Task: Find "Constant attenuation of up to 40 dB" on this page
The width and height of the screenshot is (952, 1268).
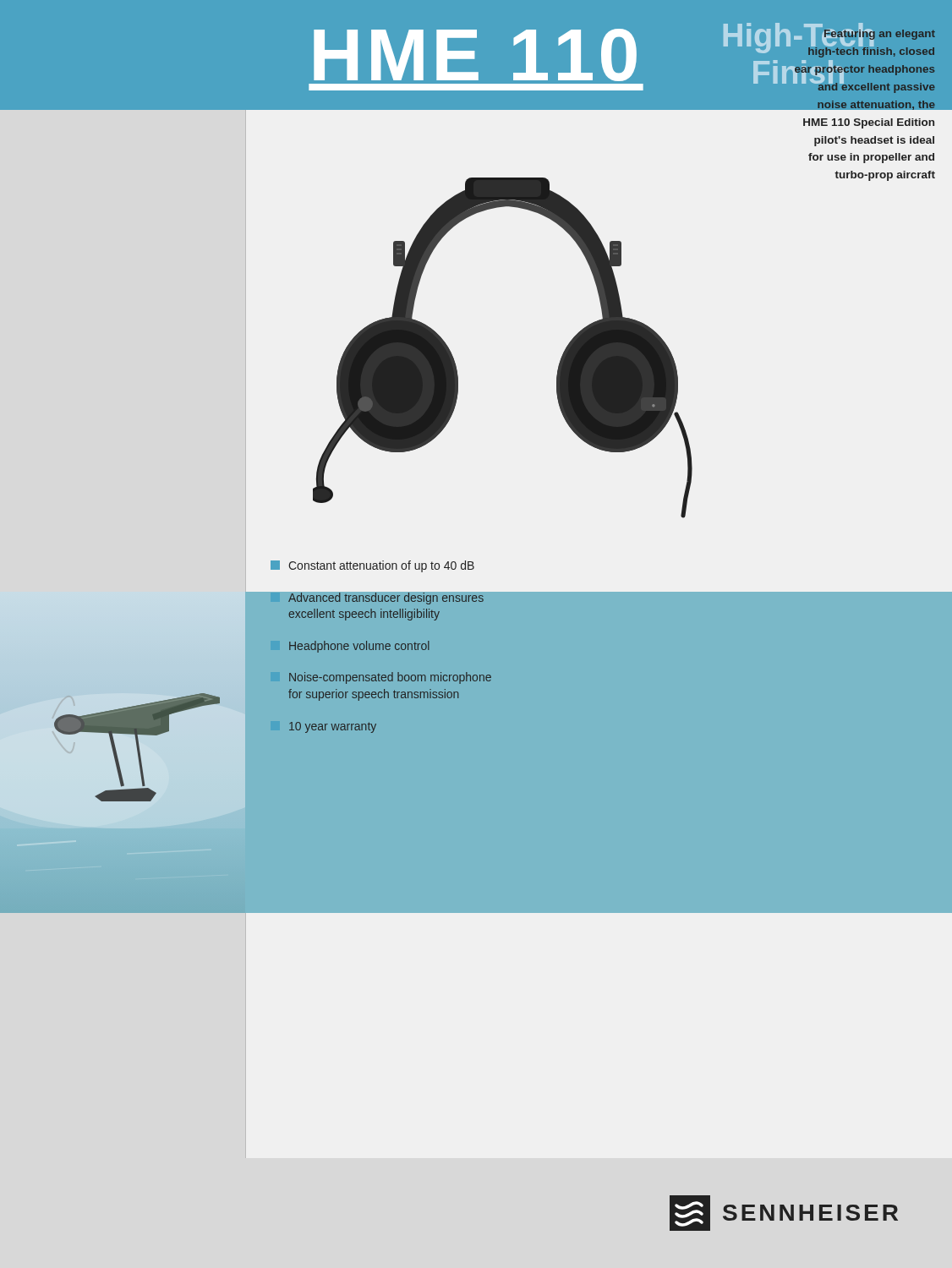Action: [373, 566]
